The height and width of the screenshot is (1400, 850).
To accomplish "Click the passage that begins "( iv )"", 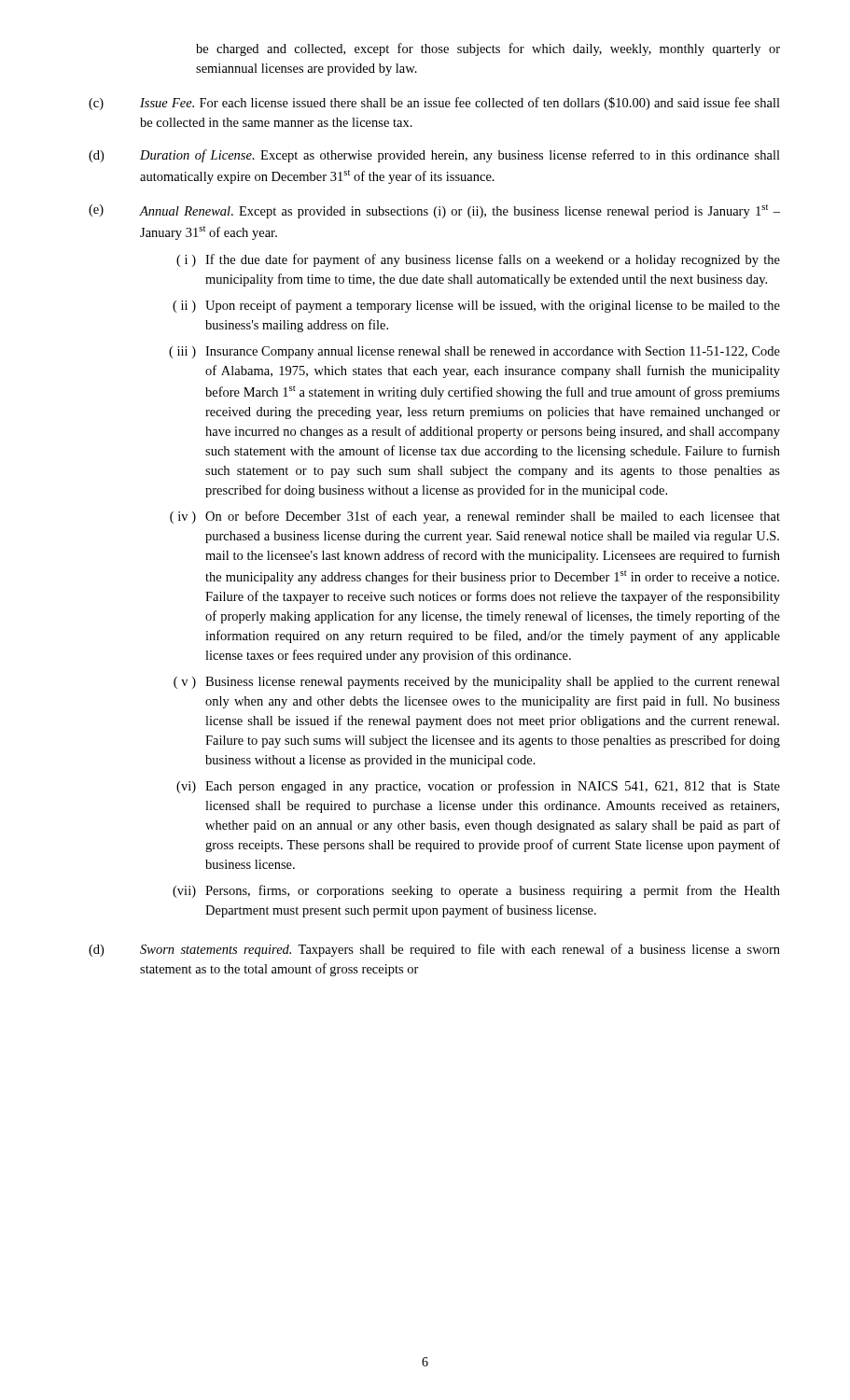I will [x=460, y=586].
